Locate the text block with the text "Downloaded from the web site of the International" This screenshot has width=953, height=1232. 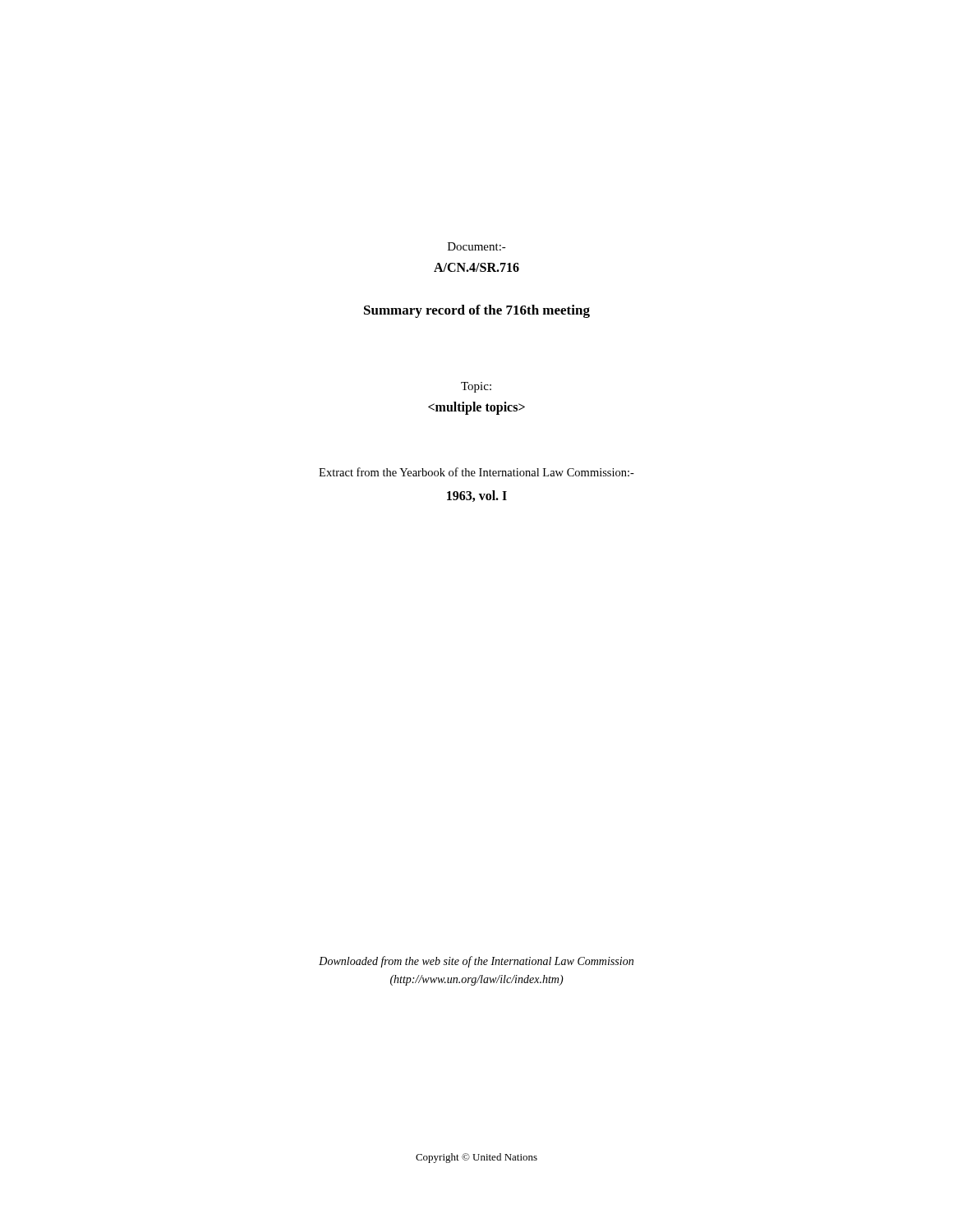pyautogui.click(x=476, y=971)
